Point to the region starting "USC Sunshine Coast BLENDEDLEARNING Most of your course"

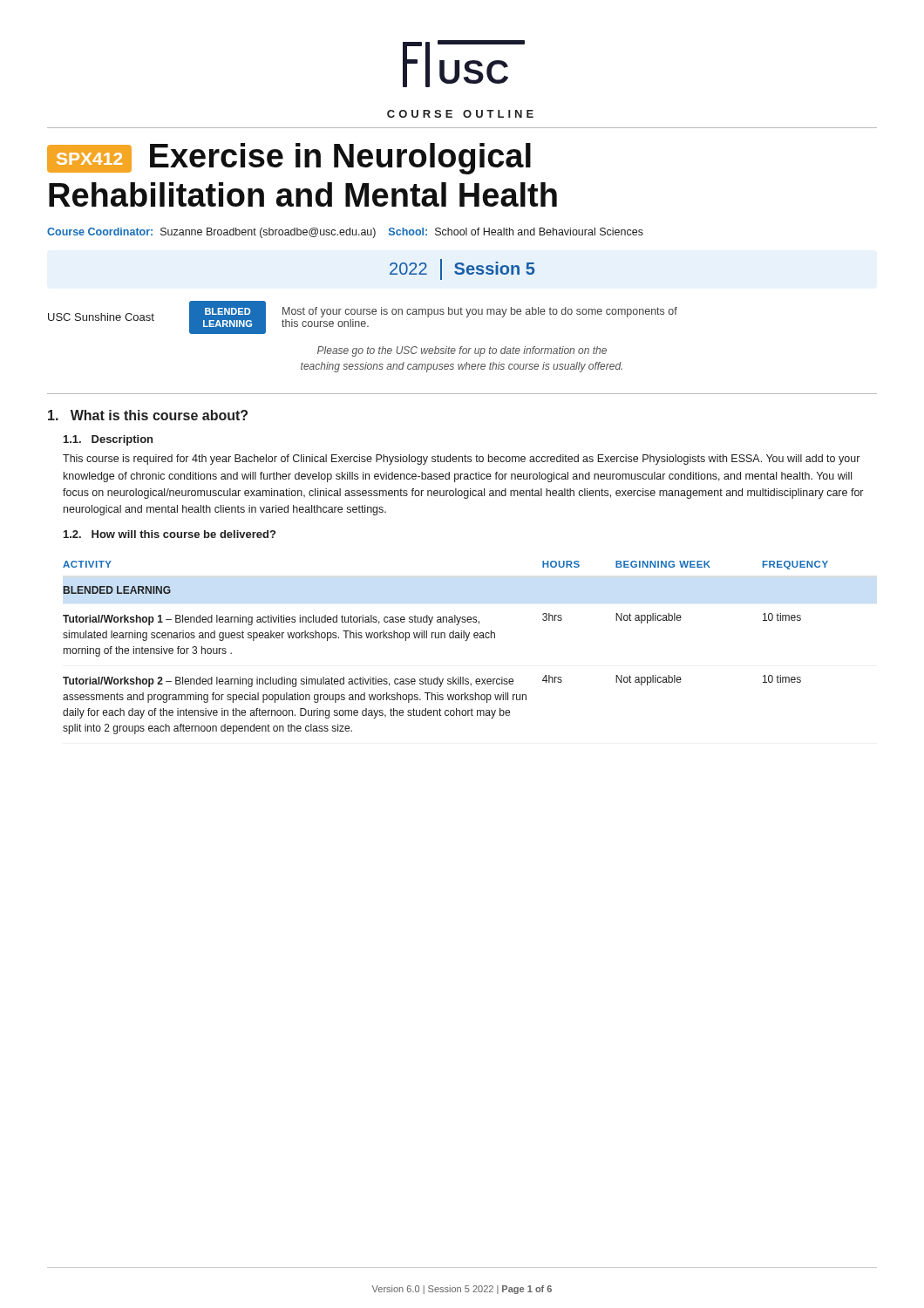tap(462, 317)
